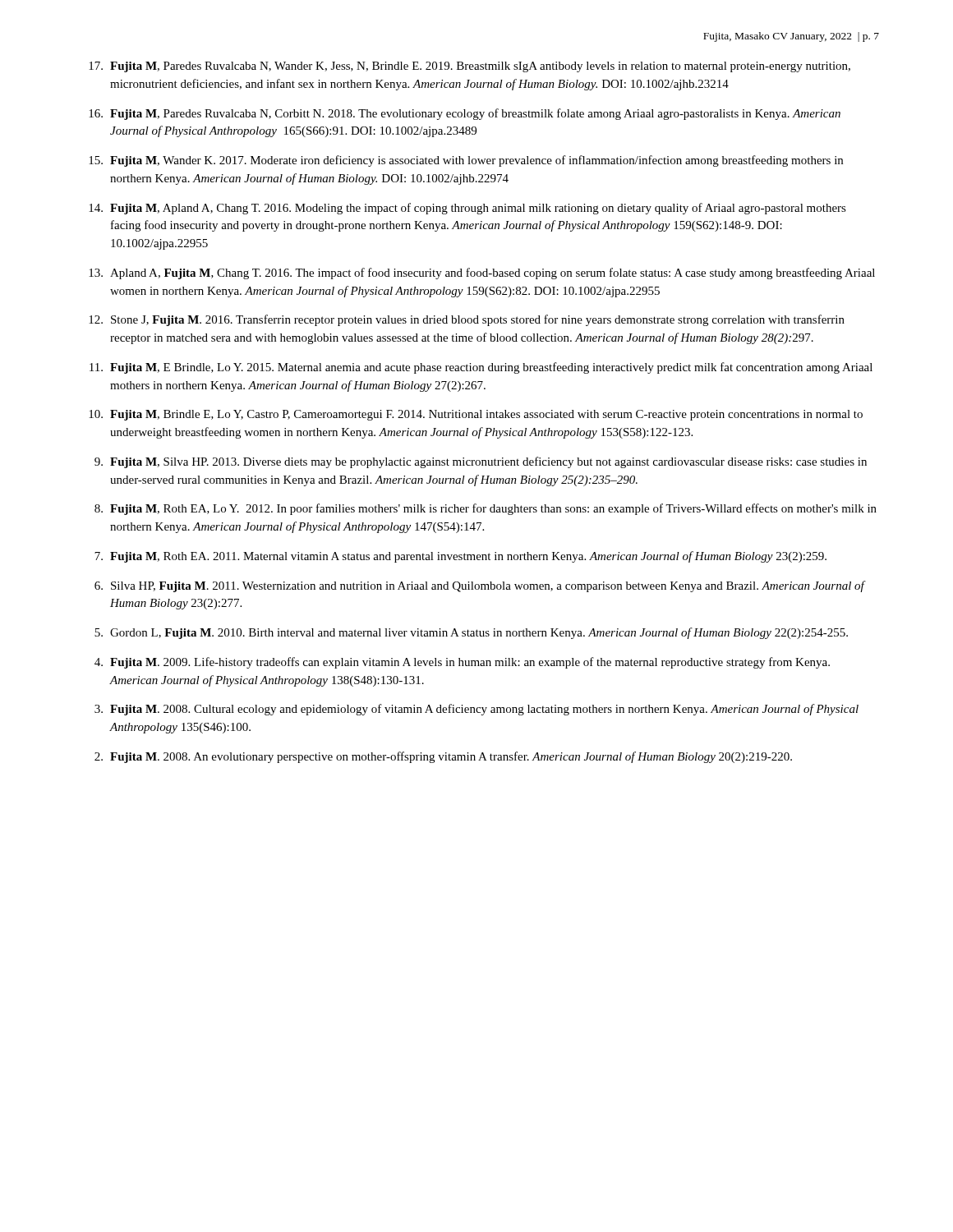Select the list item that reads "11. Fujita M, E Brindle, Lo Y. 2015."

pyautogui.click(x=476, y=377)
